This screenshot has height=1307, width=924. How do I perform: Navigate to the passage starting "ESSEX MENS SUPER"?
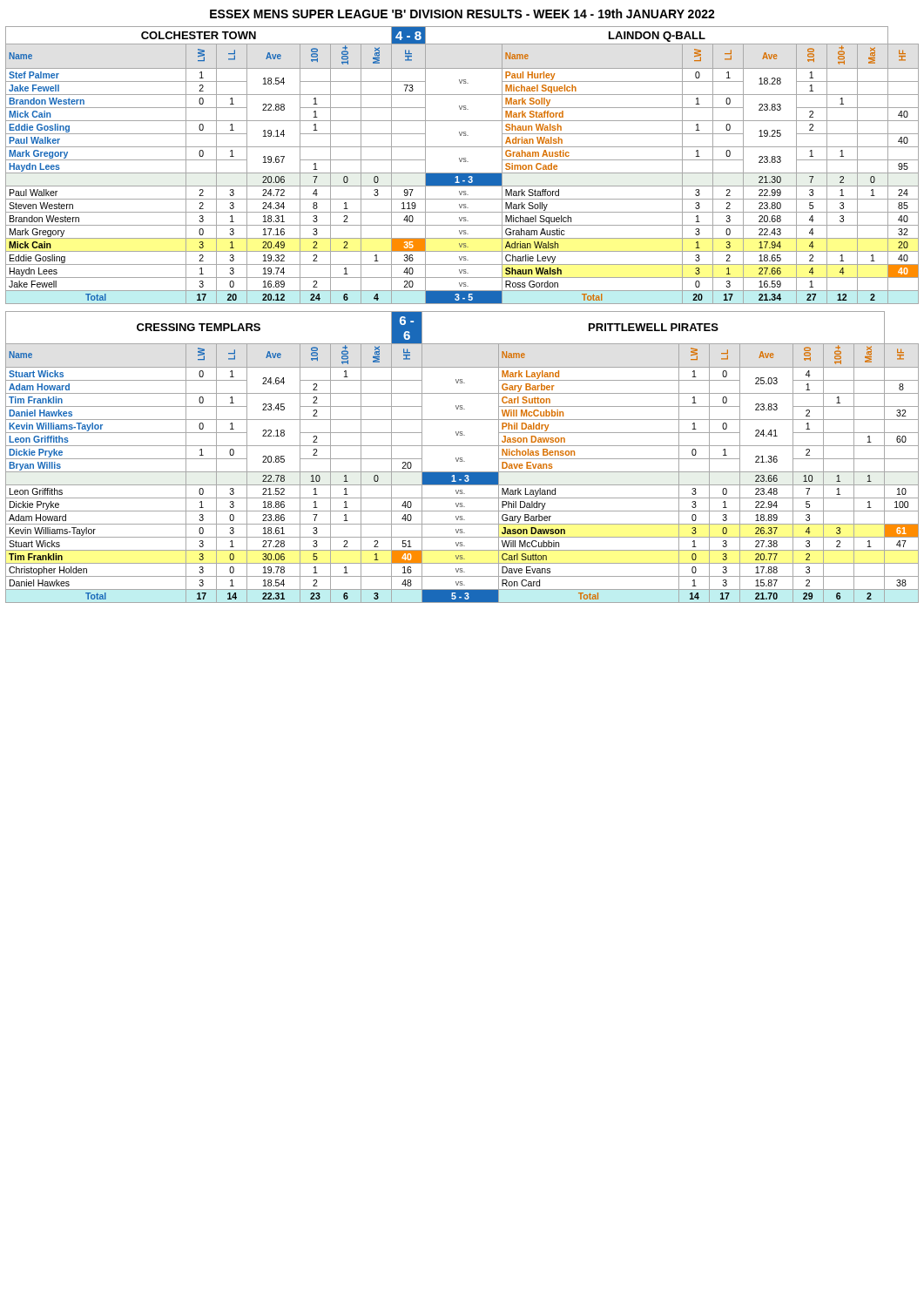[462, 14]
